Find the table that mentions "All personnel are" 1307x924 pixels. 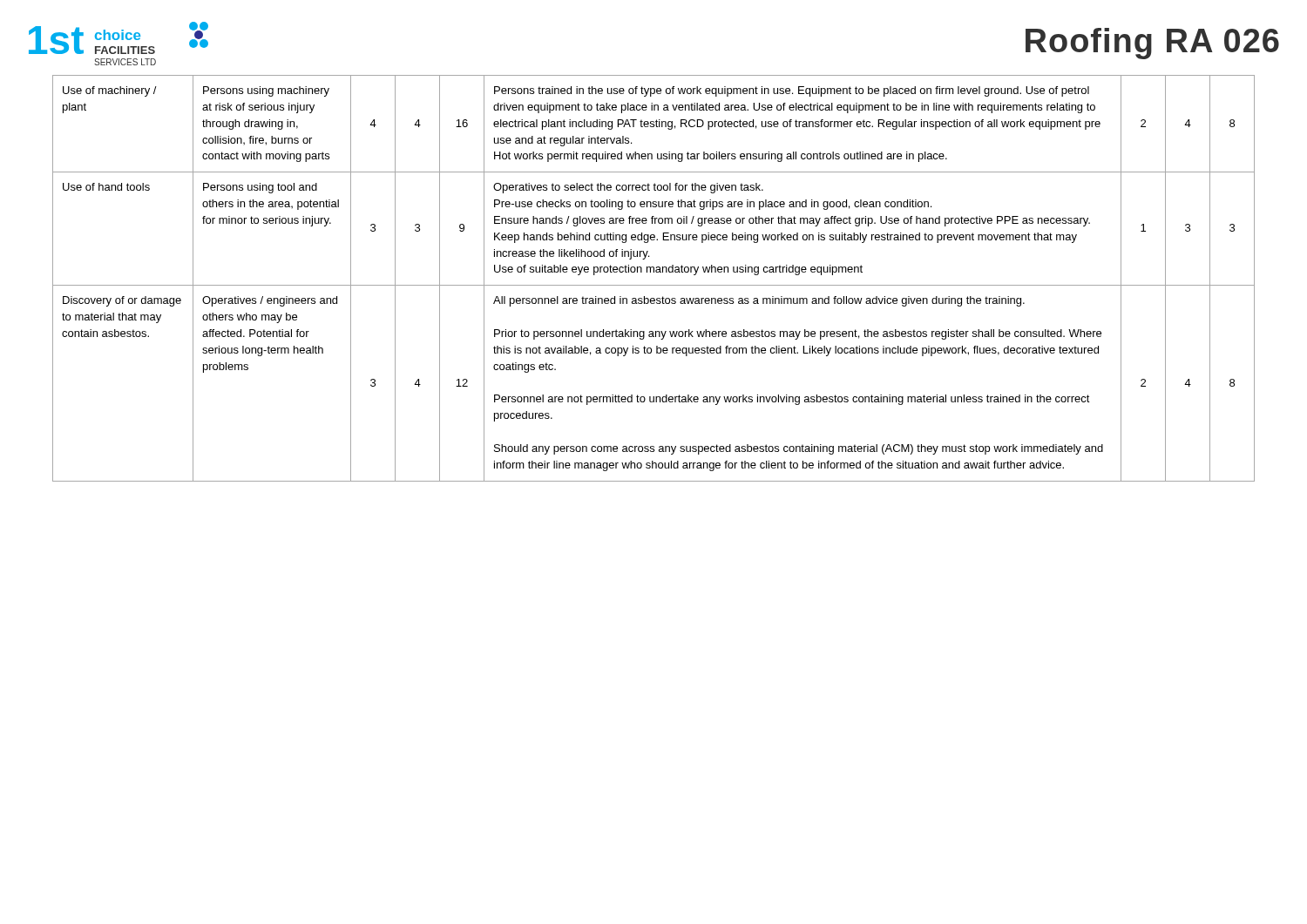pos(654,278)
